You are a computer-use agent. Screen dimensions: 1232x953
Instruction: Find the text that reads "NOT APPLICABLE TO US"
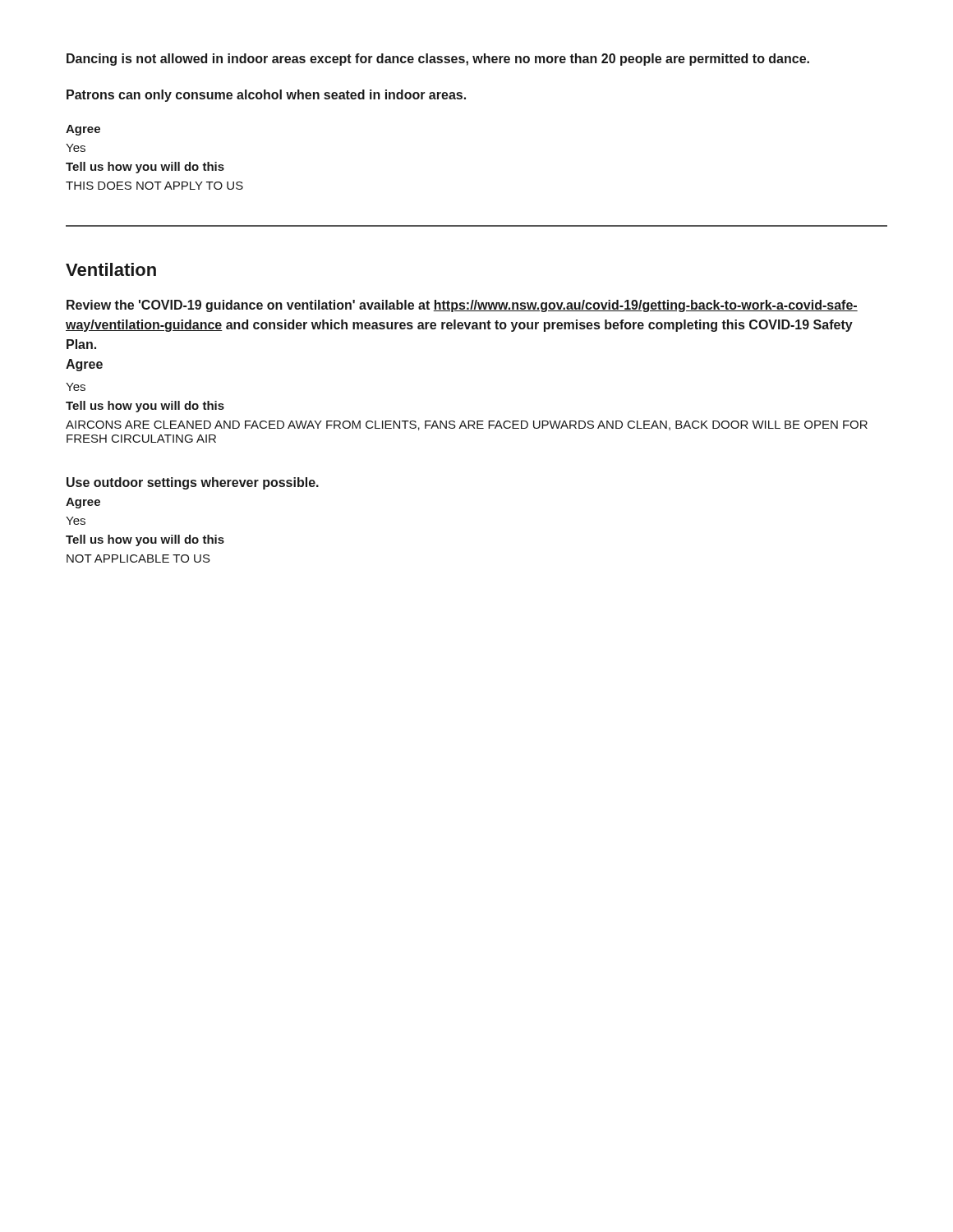[x=138, y=558]
